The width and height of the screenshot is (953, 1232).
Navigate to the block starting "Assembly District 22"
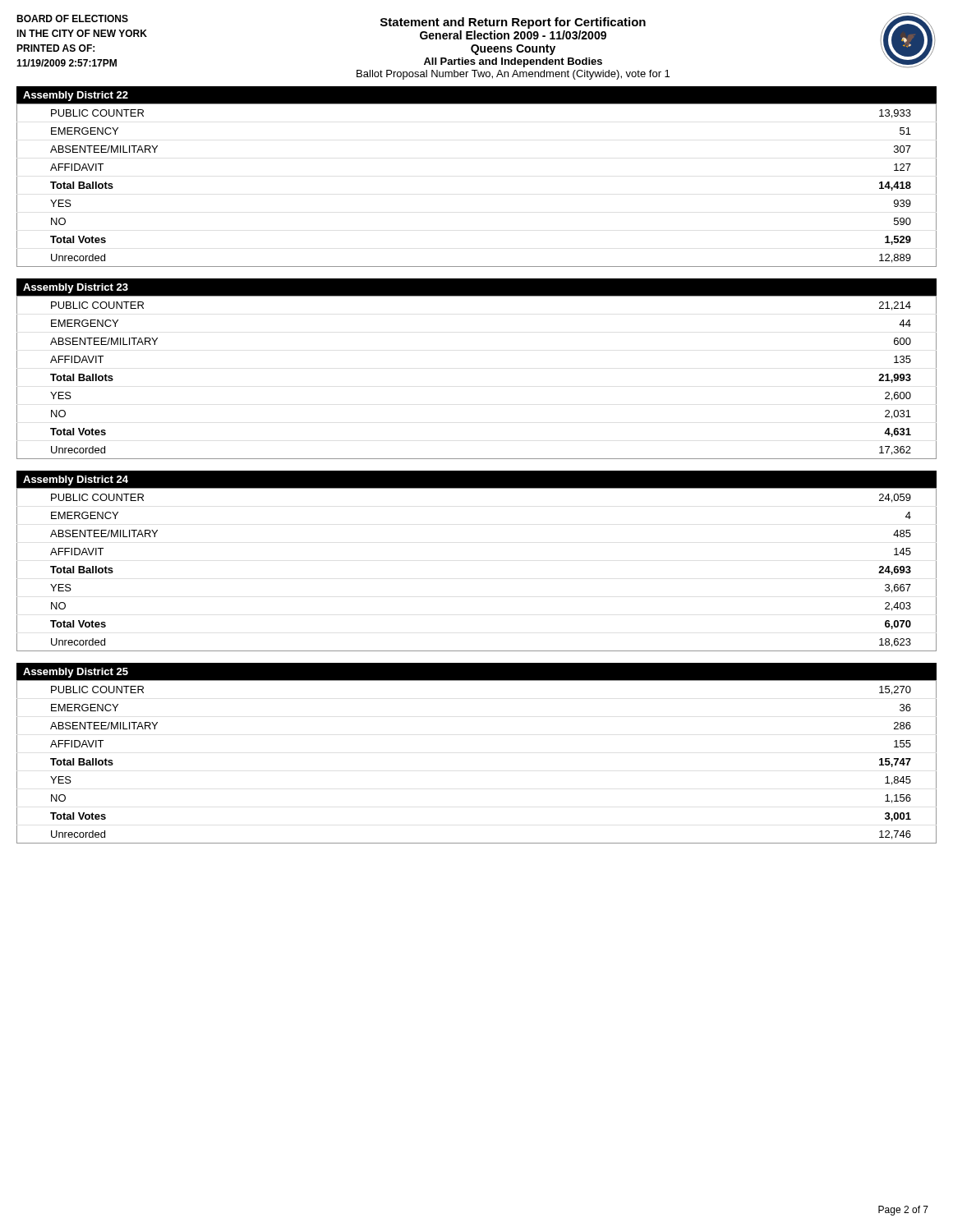pos(76,95)
